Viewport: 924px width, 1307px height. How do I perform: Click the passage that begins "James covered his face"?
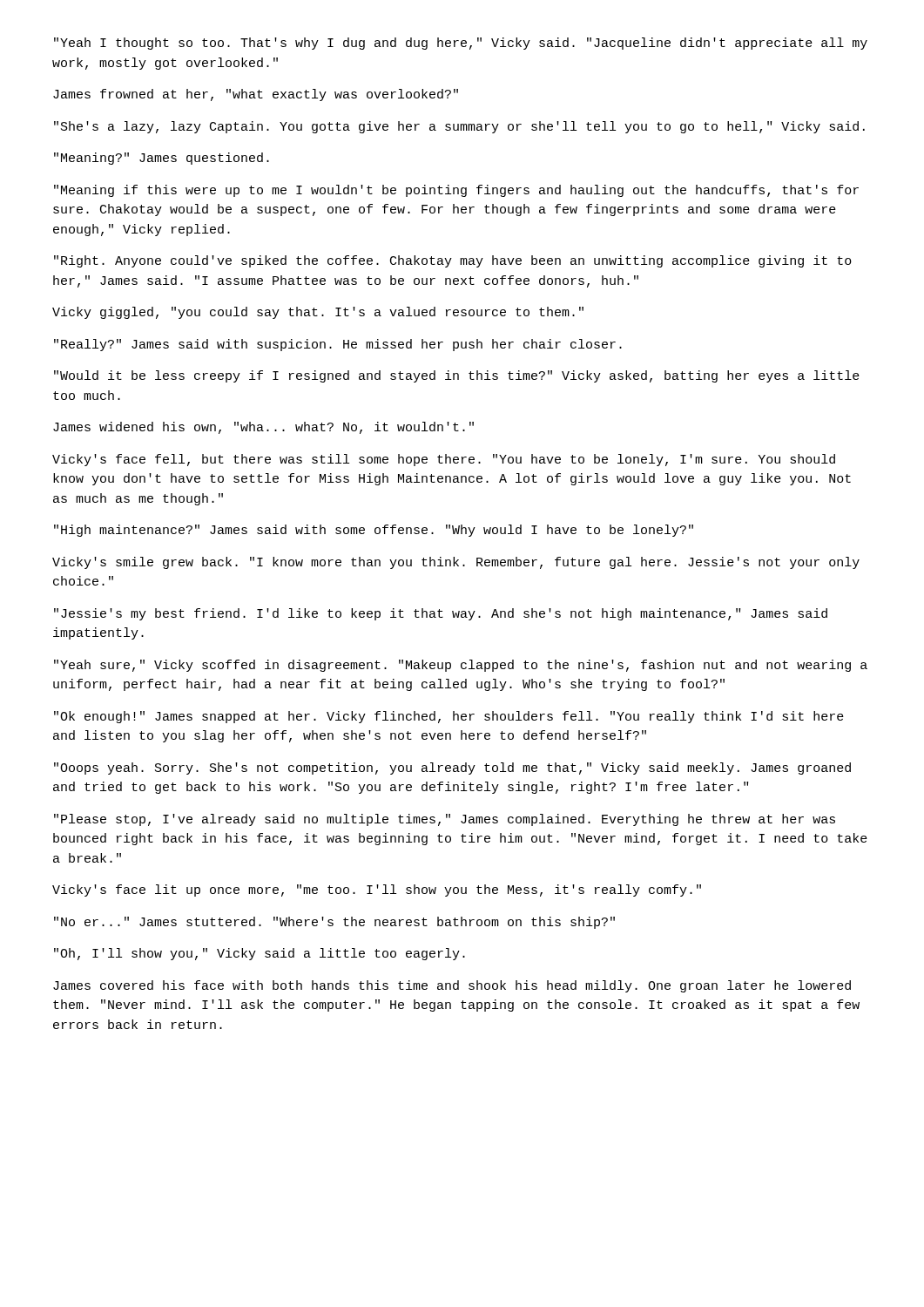[x=456, y=1006]
